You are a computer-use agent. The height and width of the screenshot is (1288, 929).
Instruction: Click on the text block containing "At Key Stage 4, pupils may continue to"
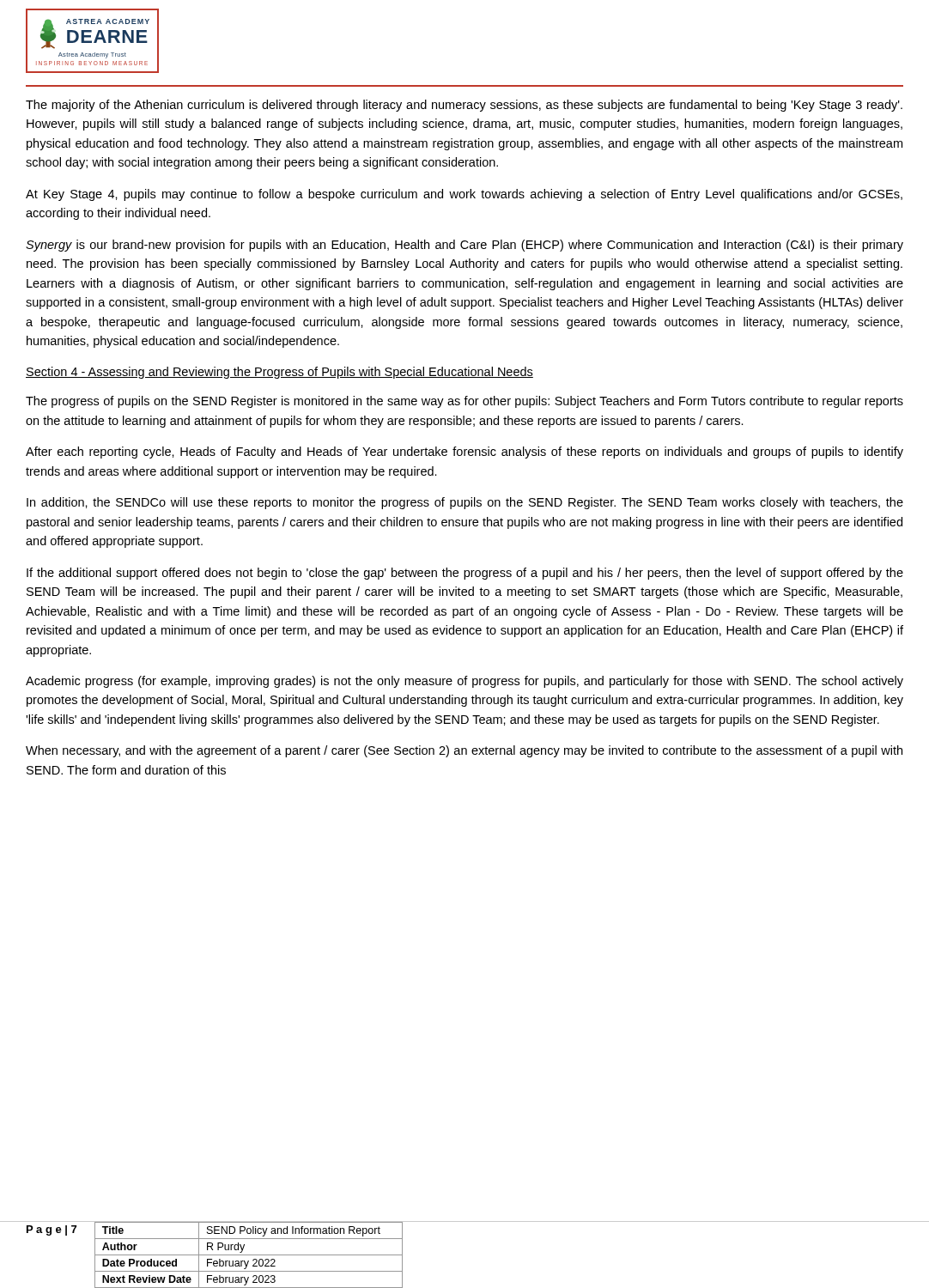(x=464, y=204)
